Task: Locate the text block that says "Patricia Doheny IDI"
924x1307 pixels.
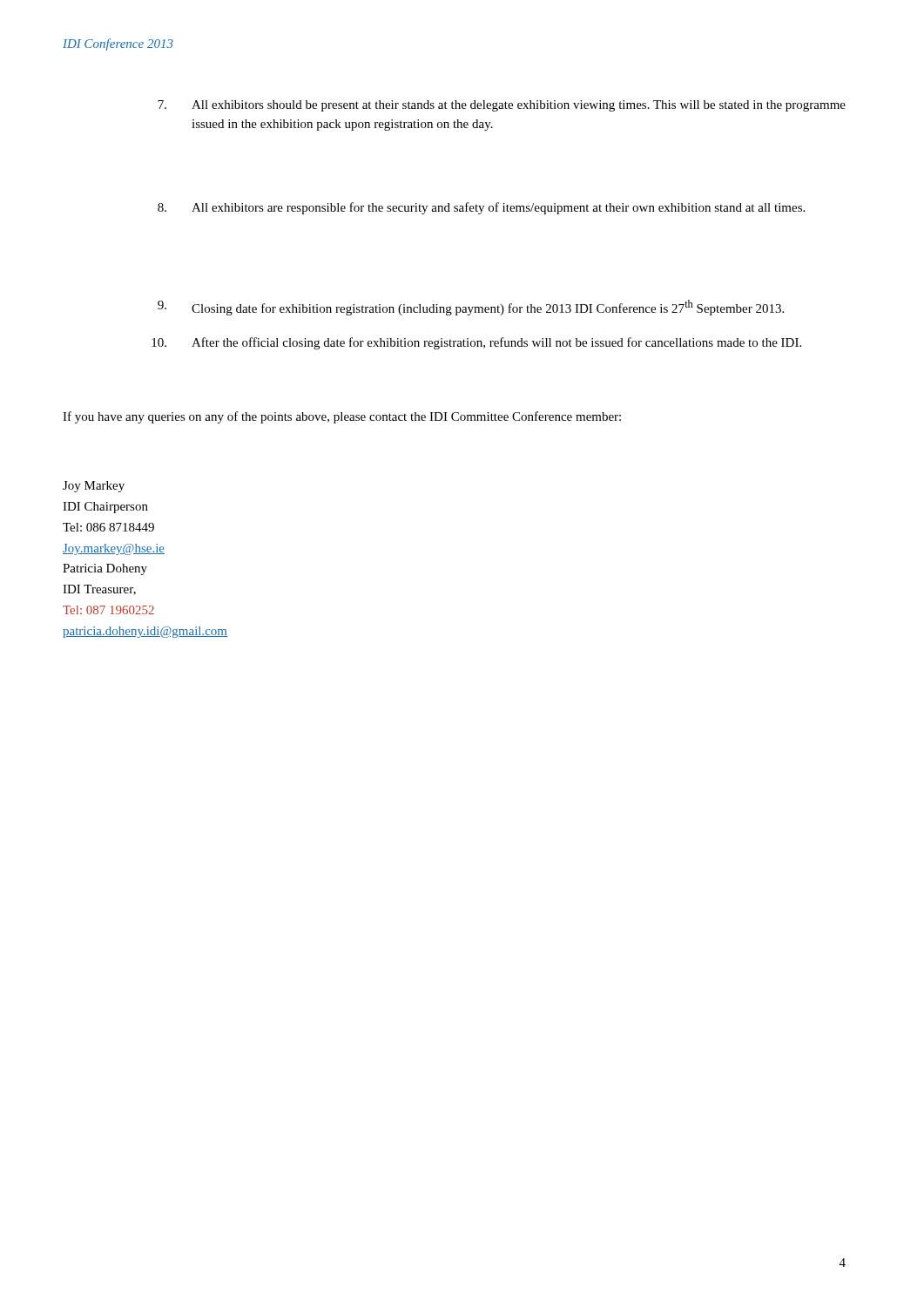Action: [145, 599]
